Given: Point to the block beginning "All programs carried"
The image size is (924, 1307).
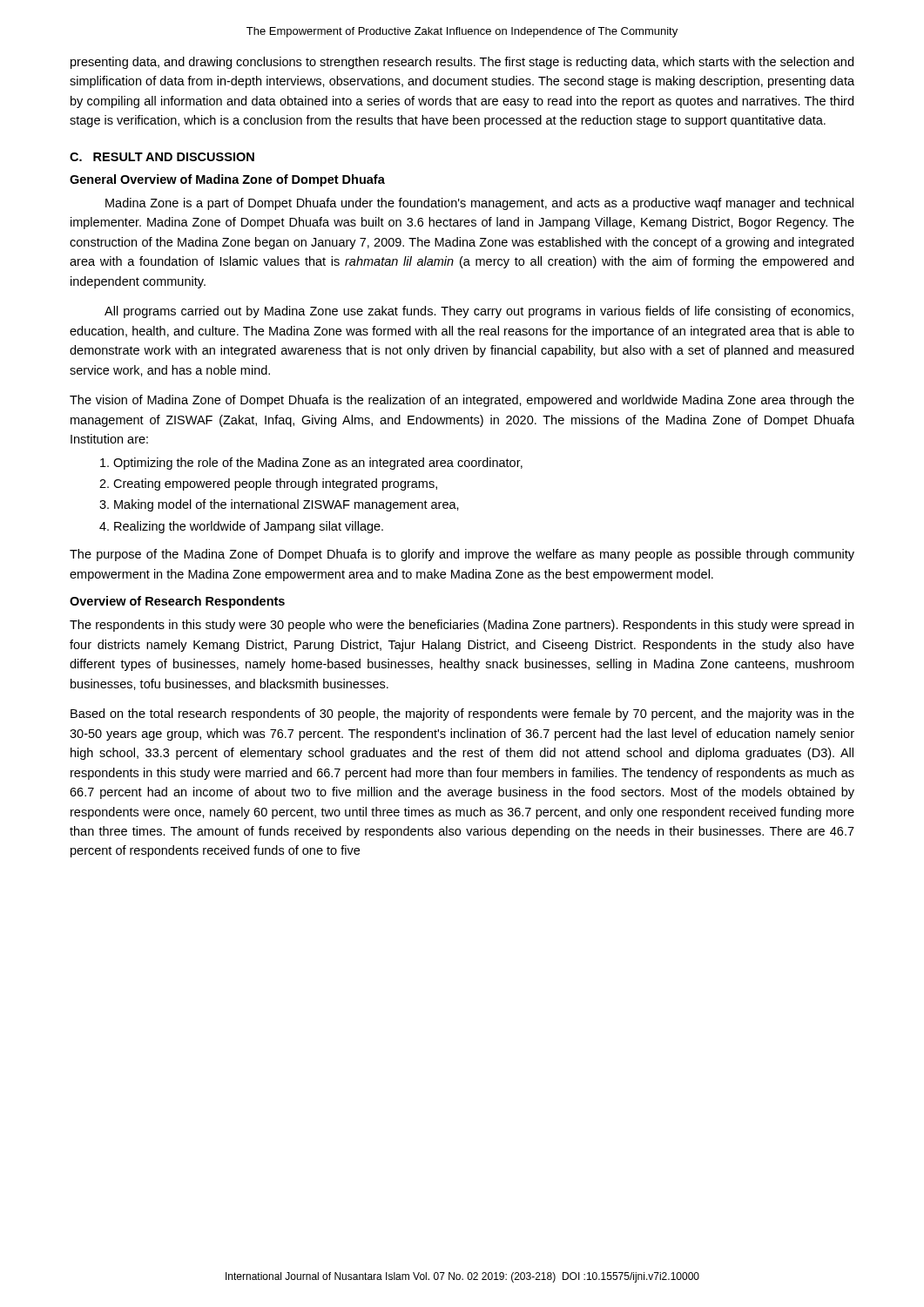Looking at the screenshot, I should (x=462, y=341).
